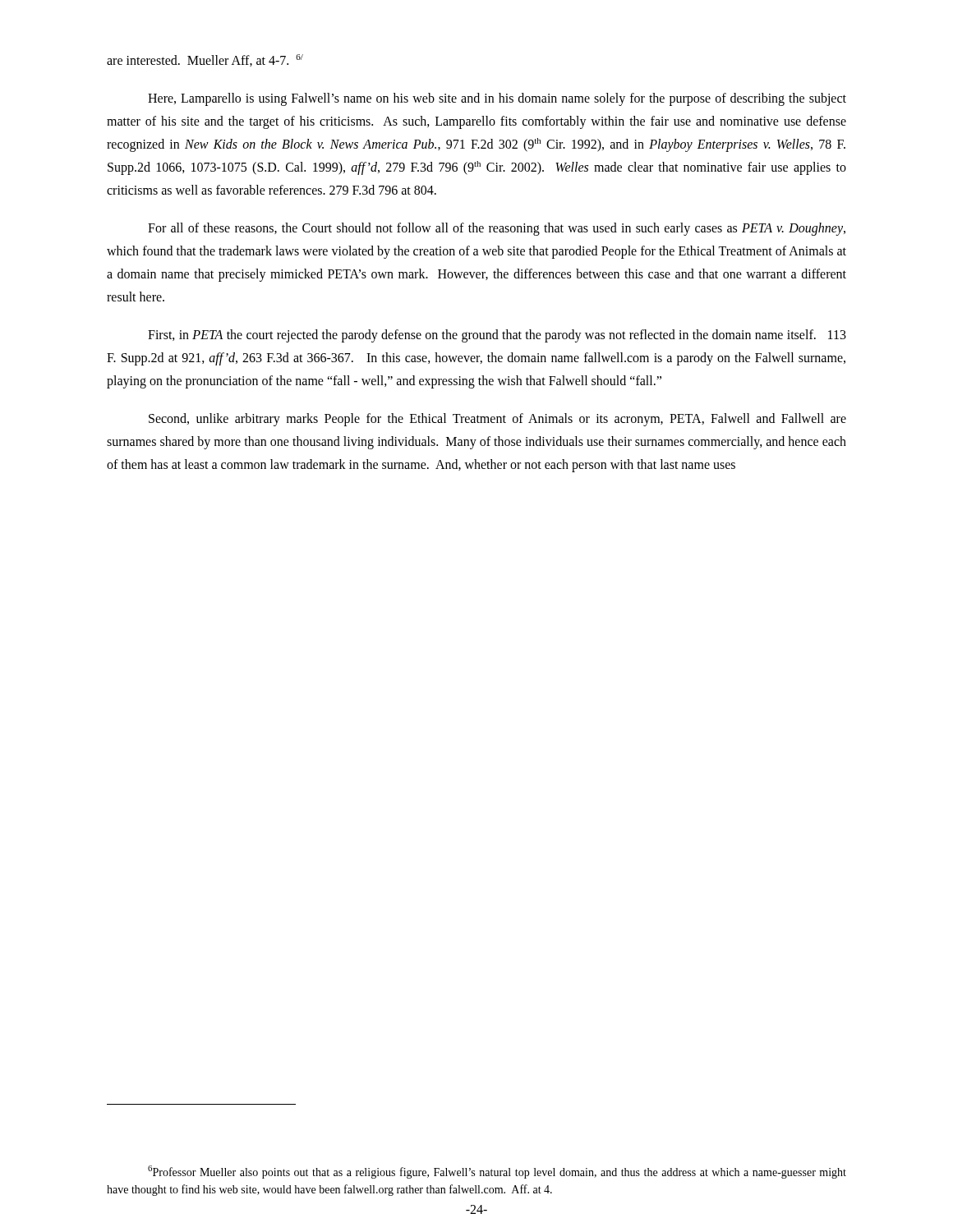Find the text starting "First, in PETA the court rejected the"
This screenshot has height=1232, width=953.
[x=476, y=358]
